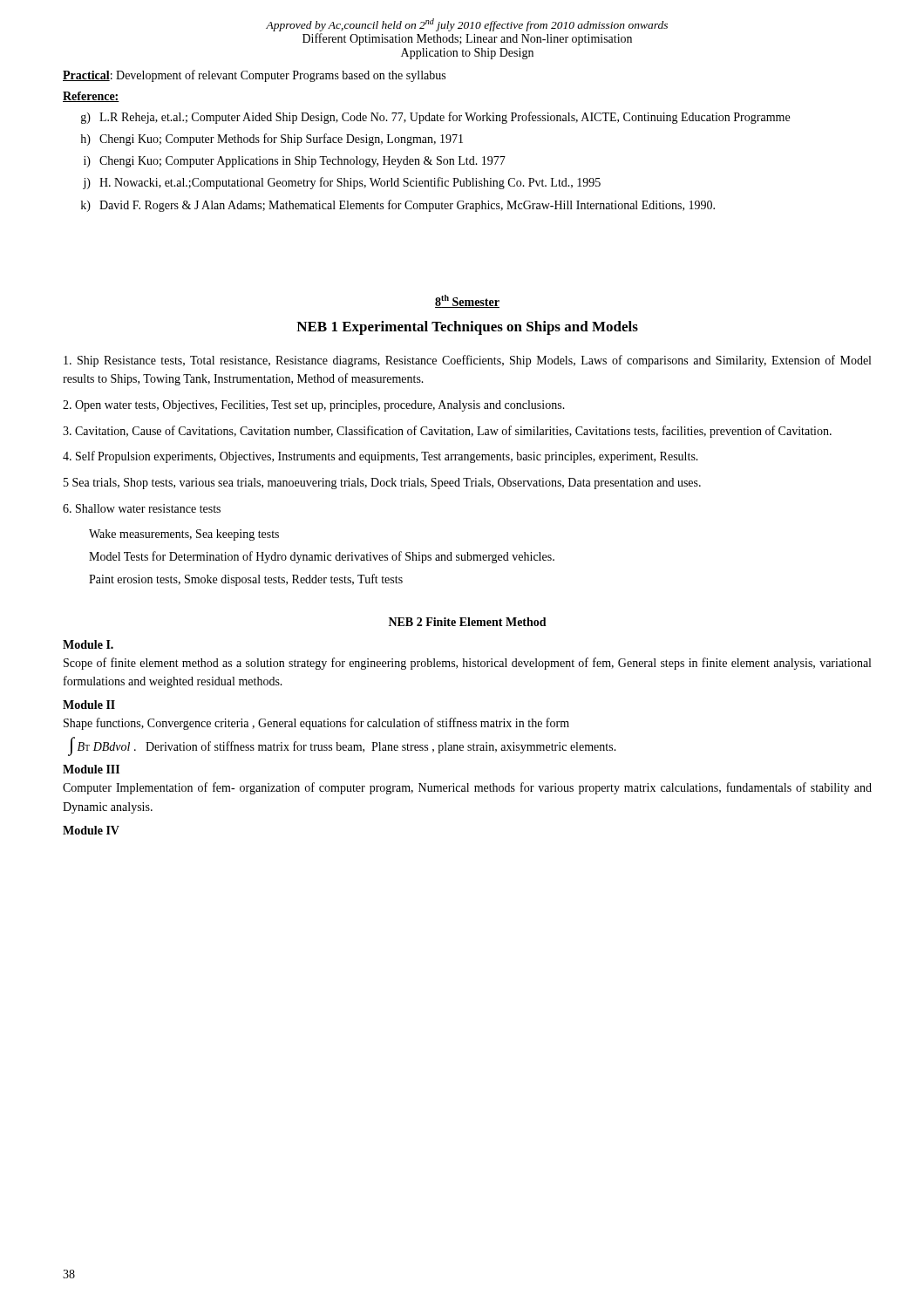Select the section header that reads "Module III"

(x=91, y=770)
